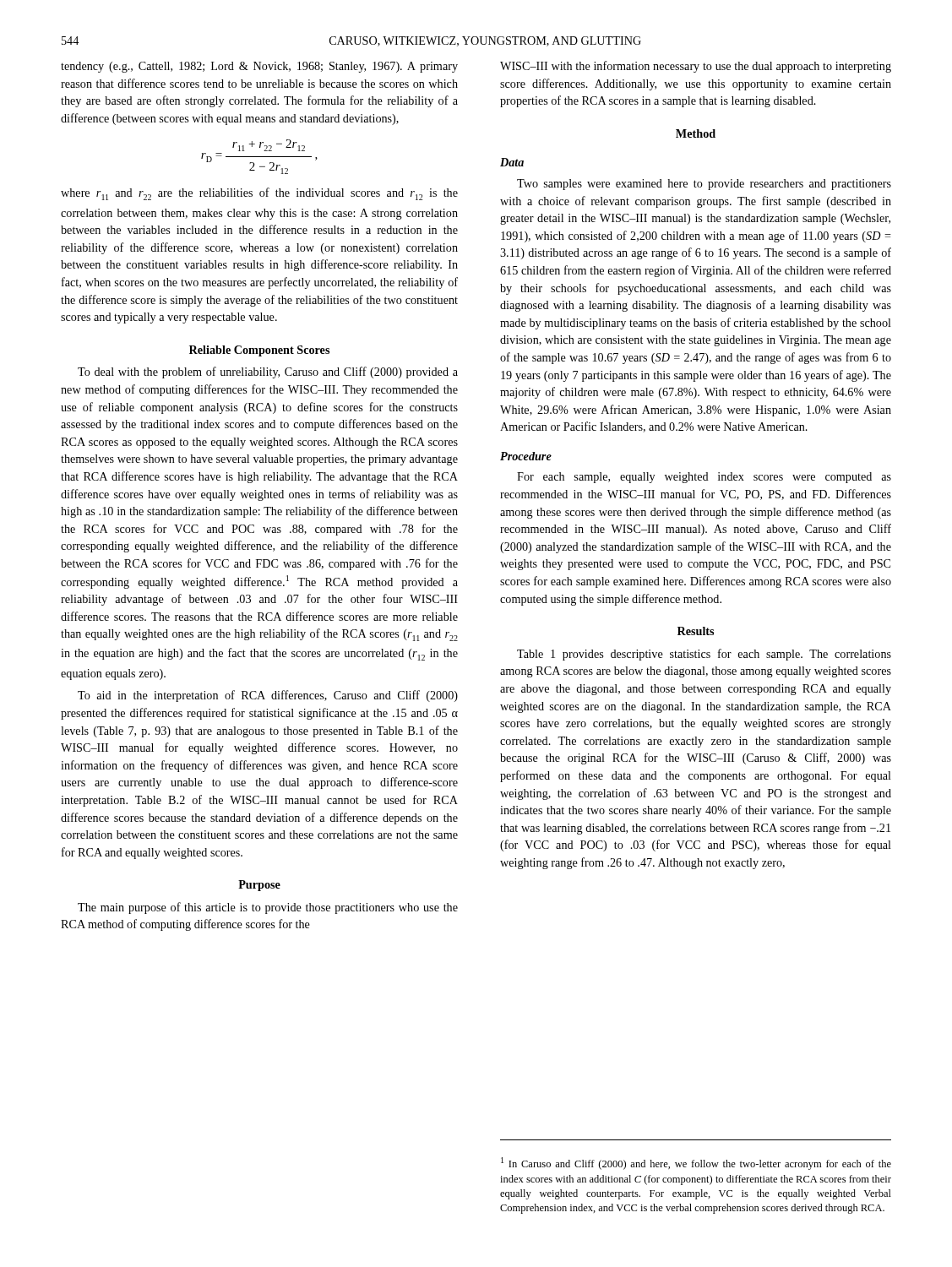Point to the formula beginning "rD = r11 + r22 − 2r12 2"
Viewport: 952px width, 1267px height.
(259, 157)
